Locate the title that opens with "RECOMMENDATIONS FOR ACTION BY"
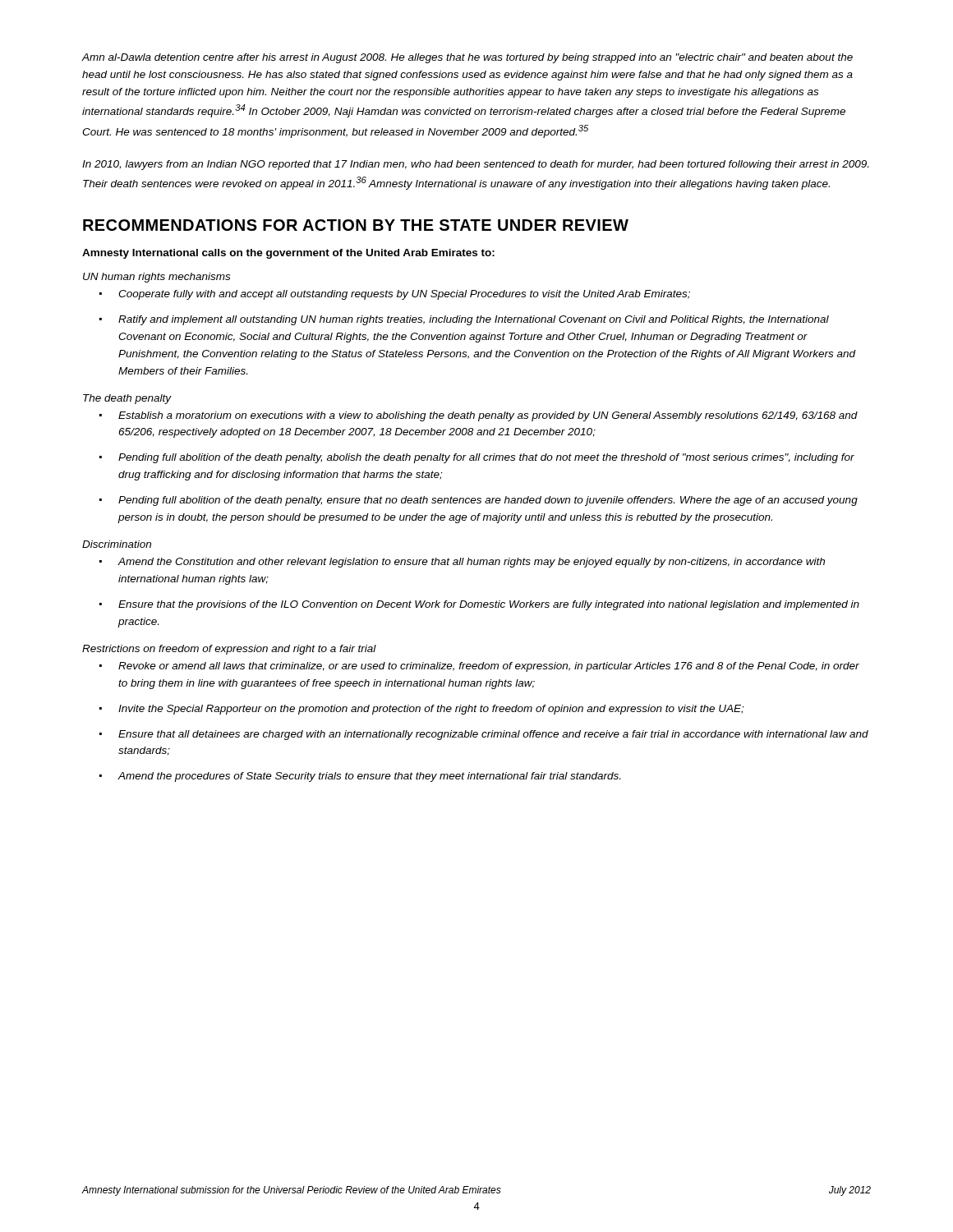953x1232 pixels. (x=355, y=225)
